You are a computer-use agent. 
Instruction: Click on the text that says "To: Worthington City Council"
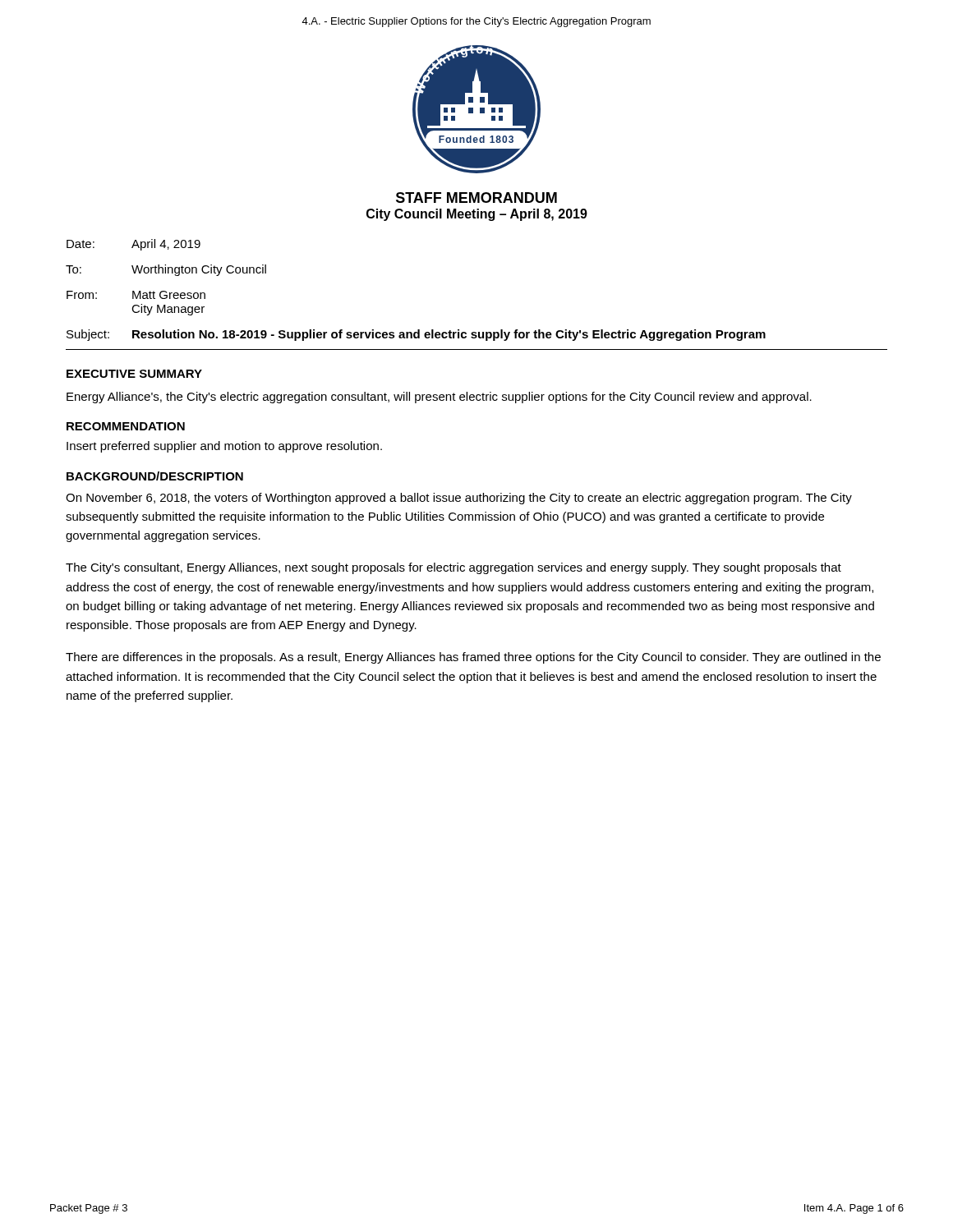(x=166, y=270)
